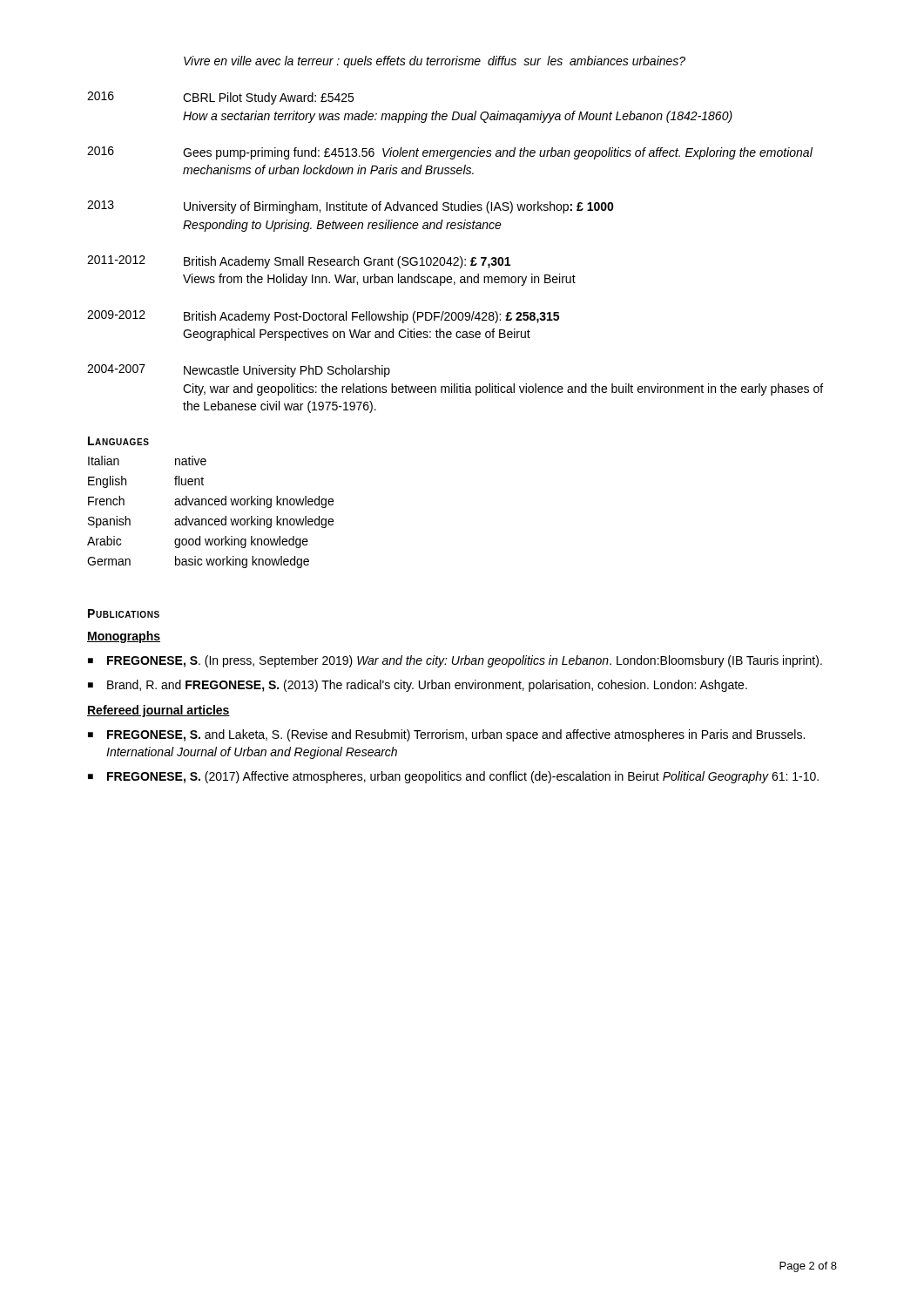Navigate to the region starting "2016 CBRL Pilot Study Award: £5425"
This screenshot has width=924, height=1307.
[462, 107]
